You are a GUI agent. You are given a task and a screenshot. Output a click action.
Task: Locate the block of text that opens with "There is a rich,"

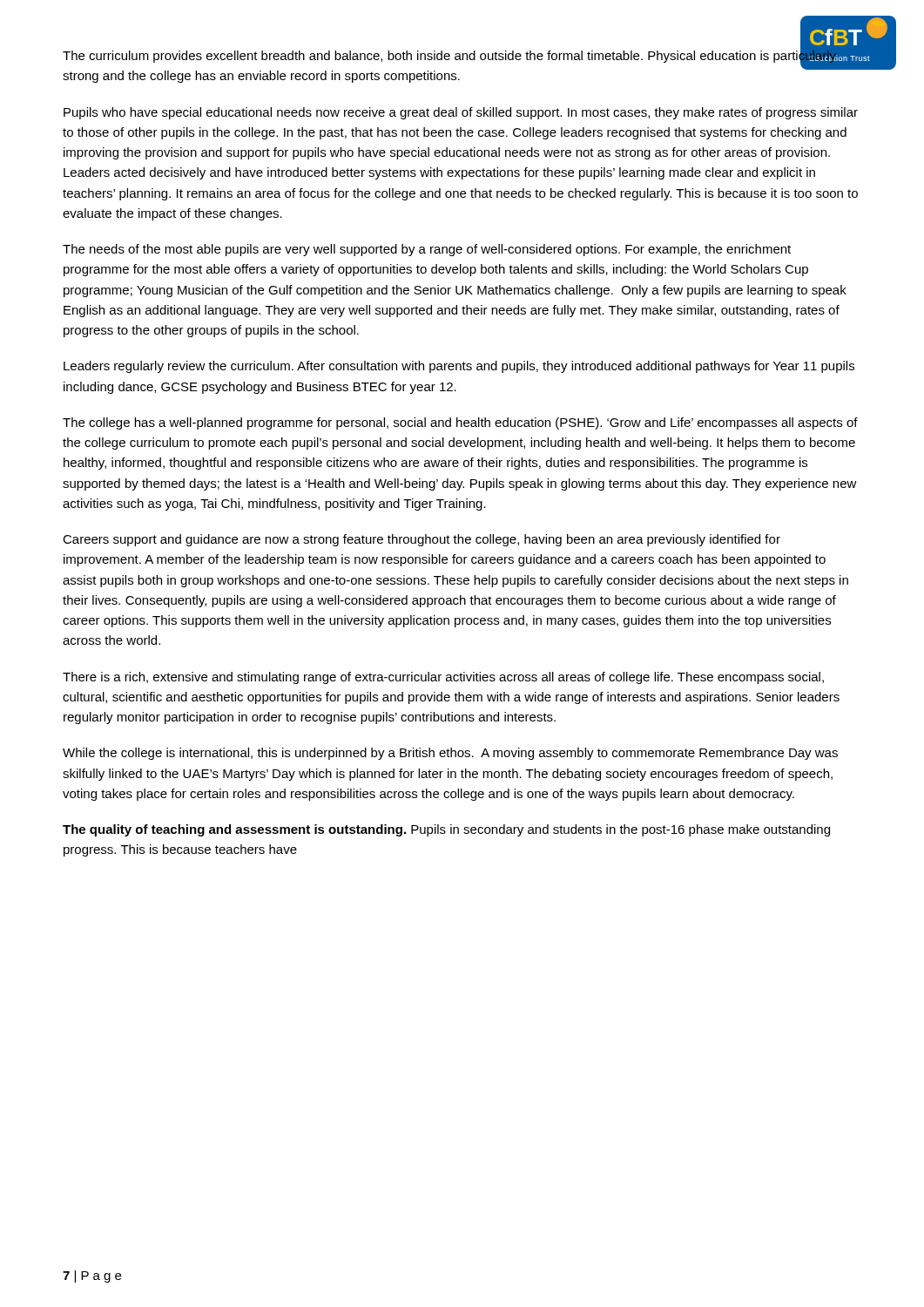pos(462,697)
